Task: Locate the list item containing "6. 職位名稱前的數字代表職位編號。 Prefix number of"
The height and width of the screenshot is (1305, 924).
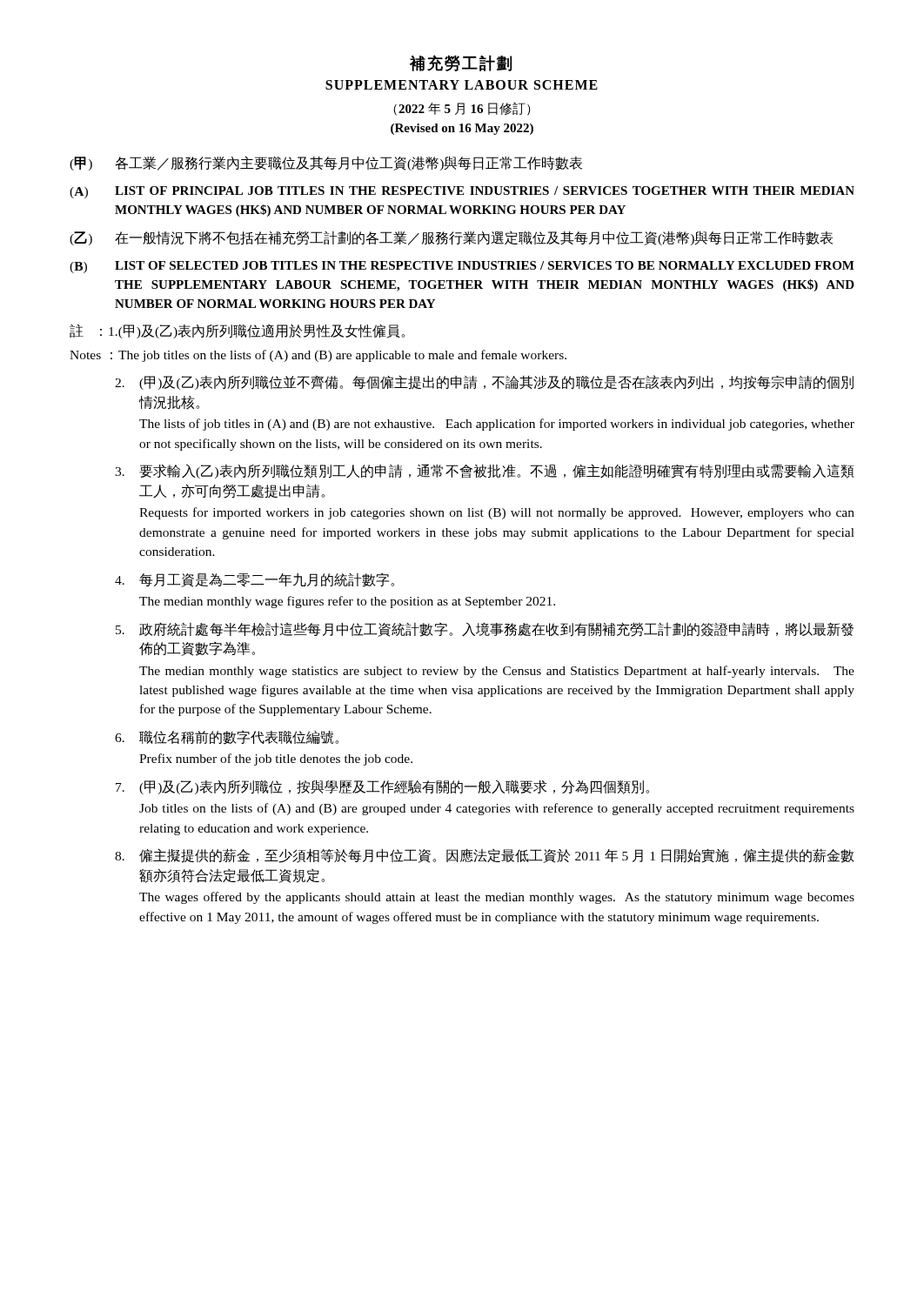Action: click(x=227, y=738)
